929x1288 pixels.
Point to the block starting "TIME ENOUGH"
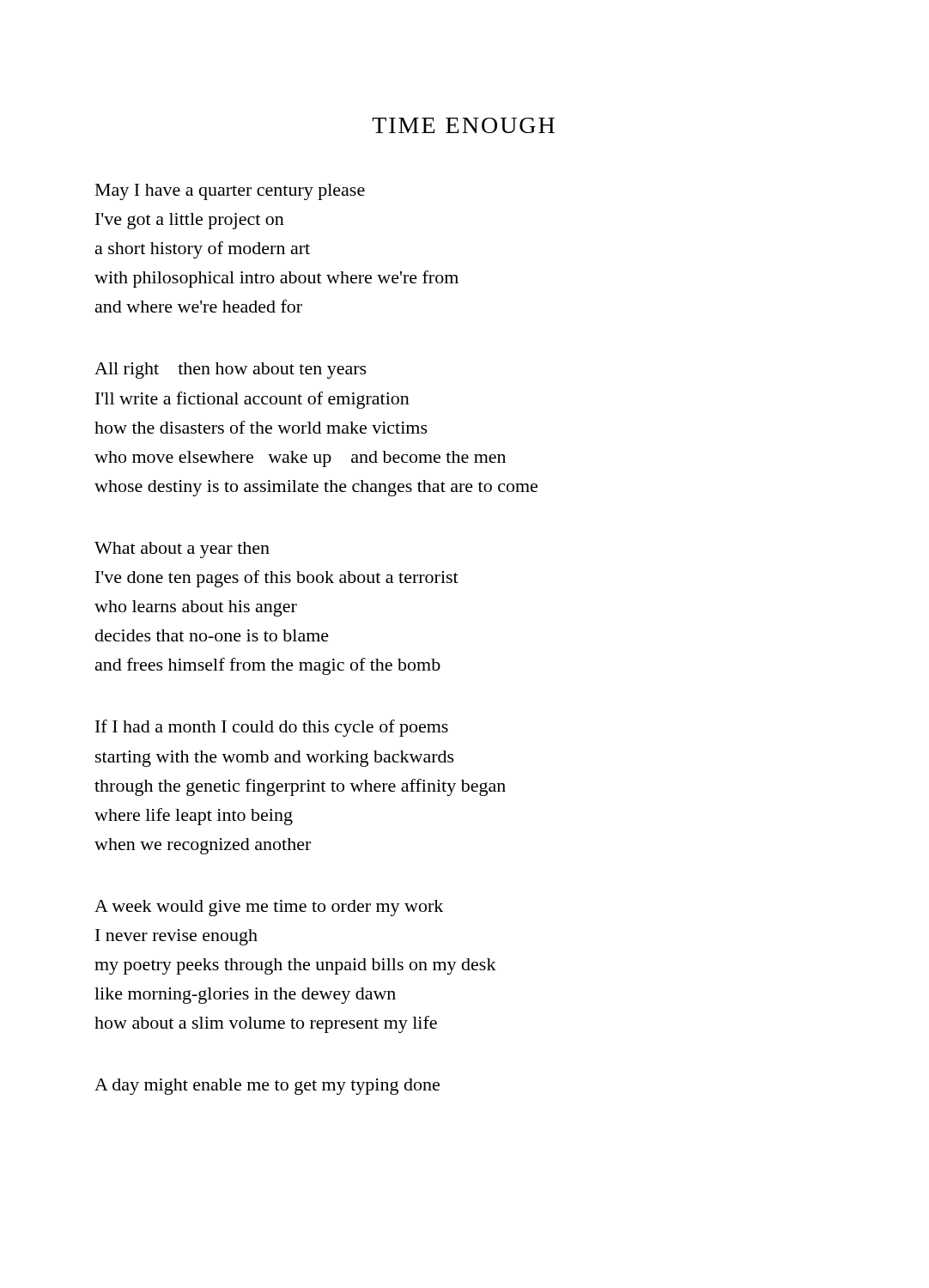coord(464,125)
